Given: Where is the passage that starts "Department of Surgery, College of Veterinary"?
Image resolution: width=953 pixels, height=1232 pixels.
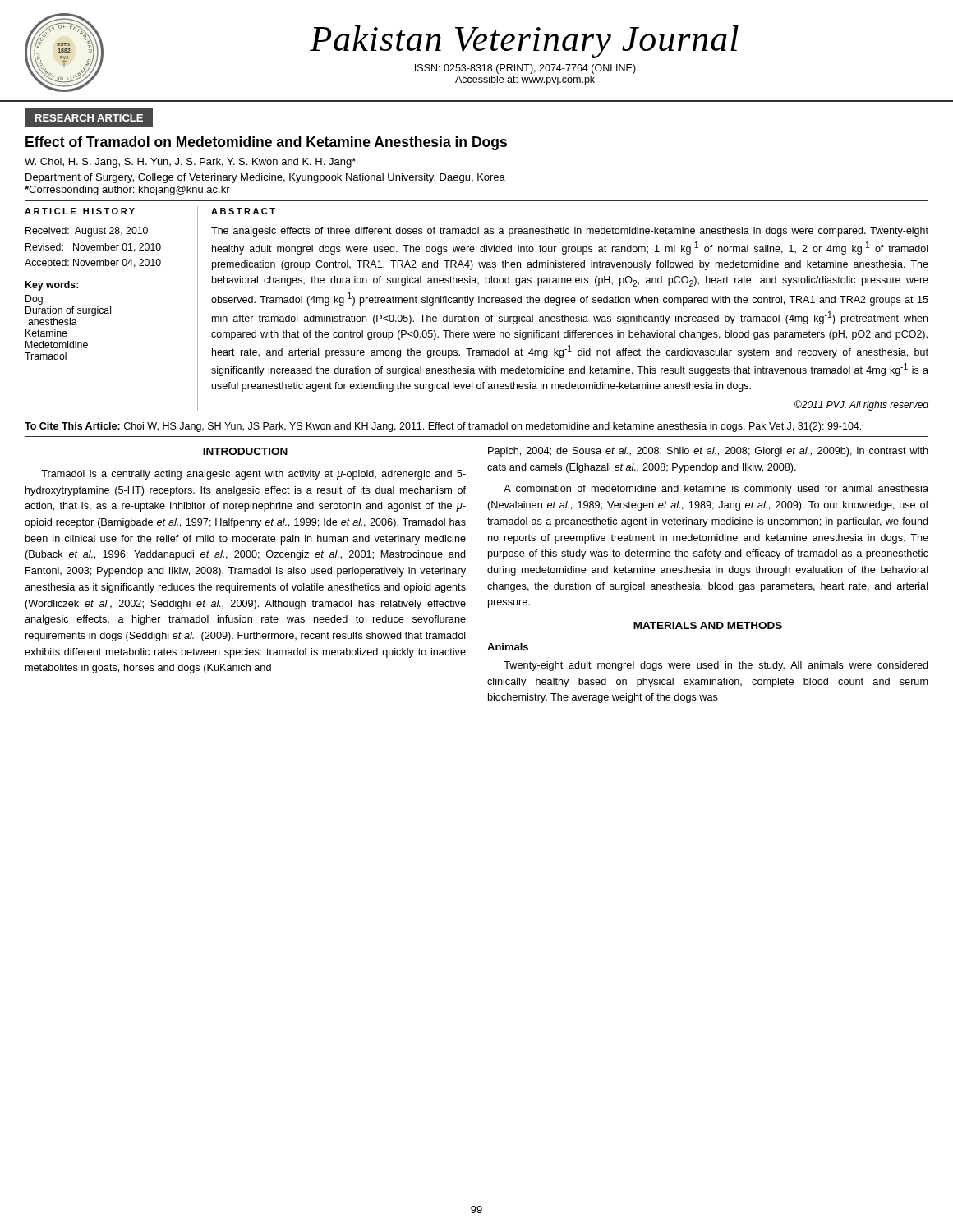Looking at the screenshot, I should 265,183.
